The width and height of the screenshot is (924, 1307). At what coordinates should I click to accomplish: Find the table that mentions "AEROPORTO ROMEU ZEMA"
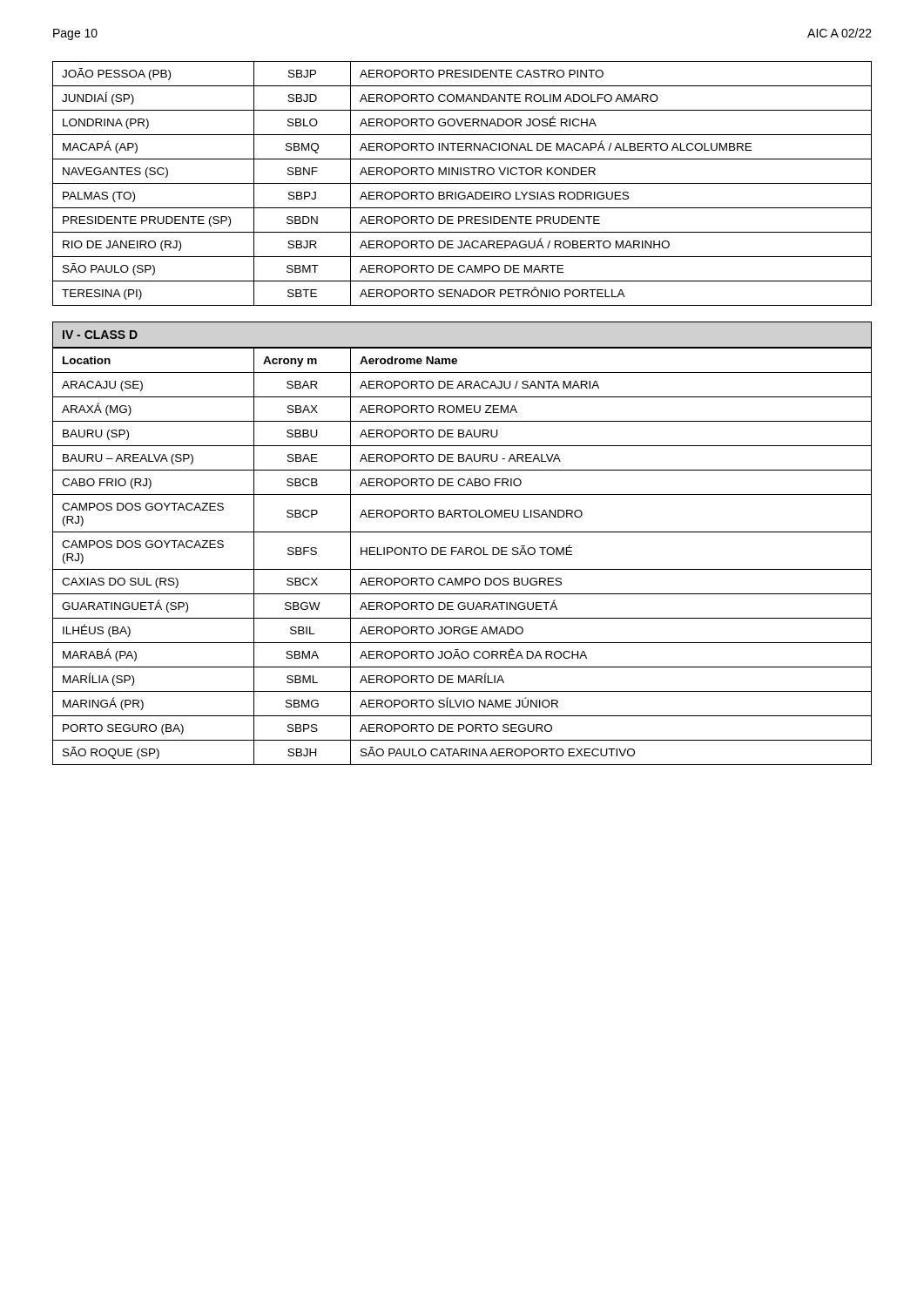[x=462, y=556]
